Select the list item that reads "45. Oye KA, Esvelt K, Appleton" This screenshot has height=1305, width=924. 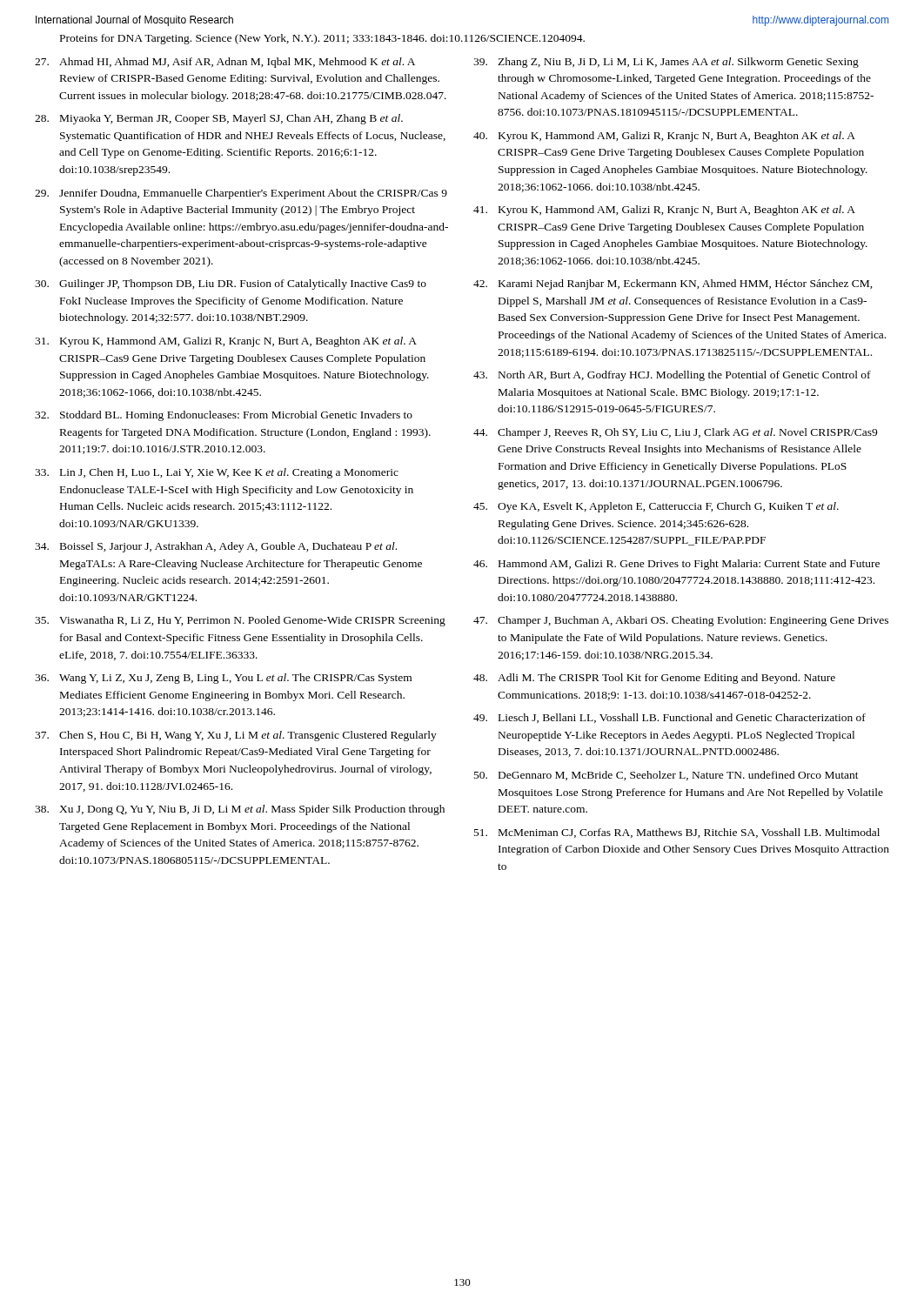(681, 523)
